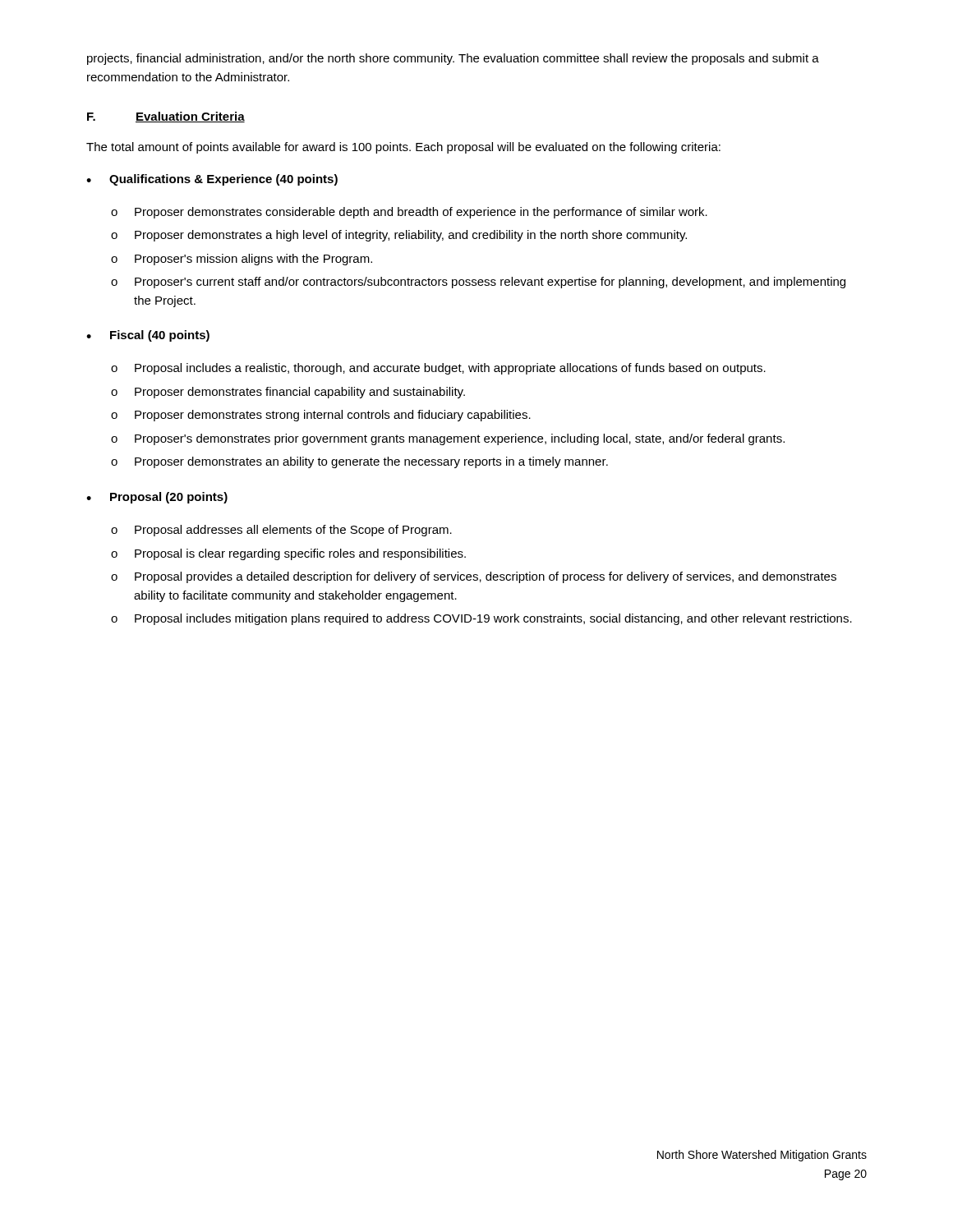This screenshot has height=1232, width=953.
Task: Navigate to the region starting "o Proposer demonstrates strong internal"
Action: coord(321,415)
